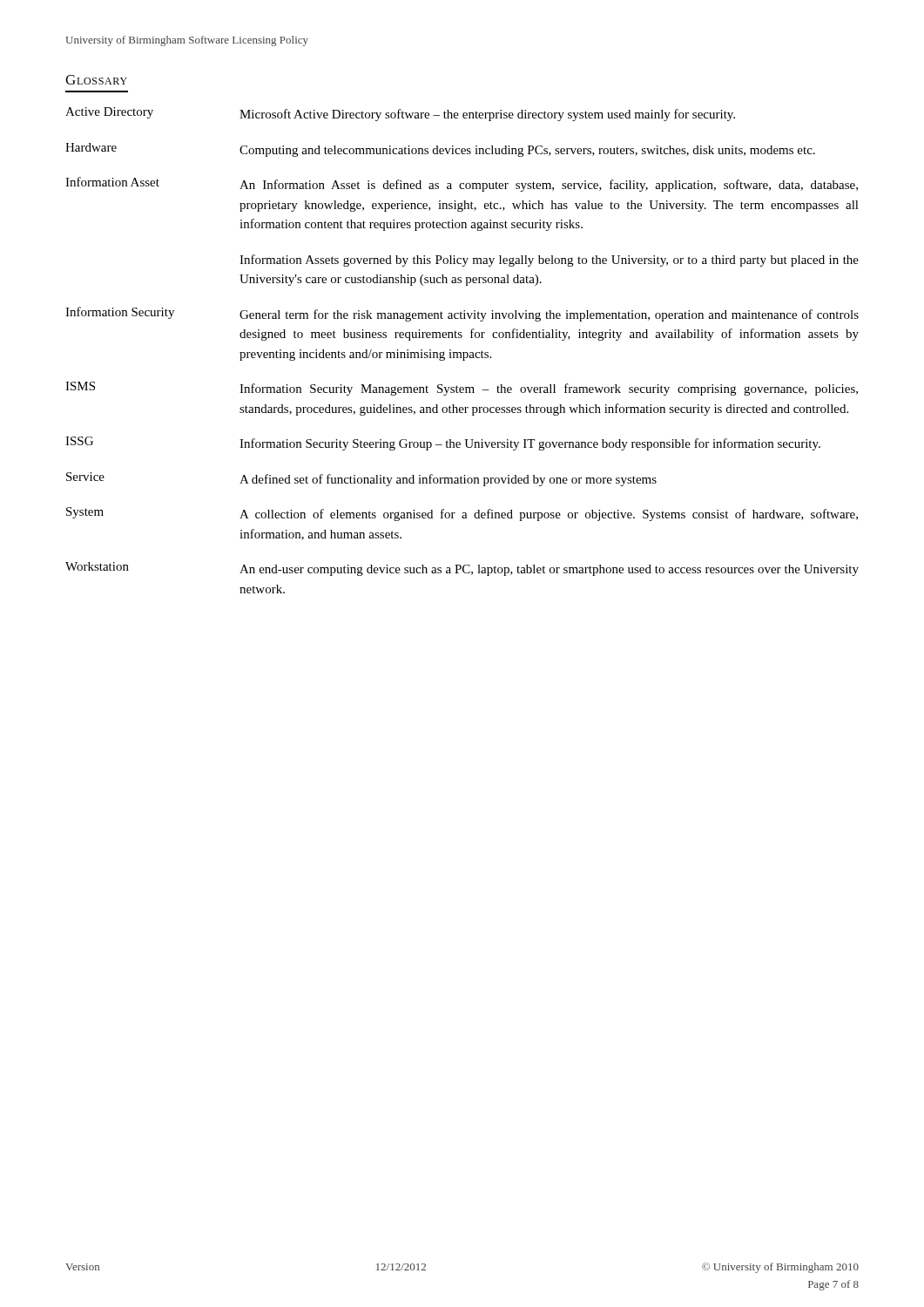Navigate to the block starting "Information Assets governed"
This screenshot has width=924, height=1307.
click(462, 269)
